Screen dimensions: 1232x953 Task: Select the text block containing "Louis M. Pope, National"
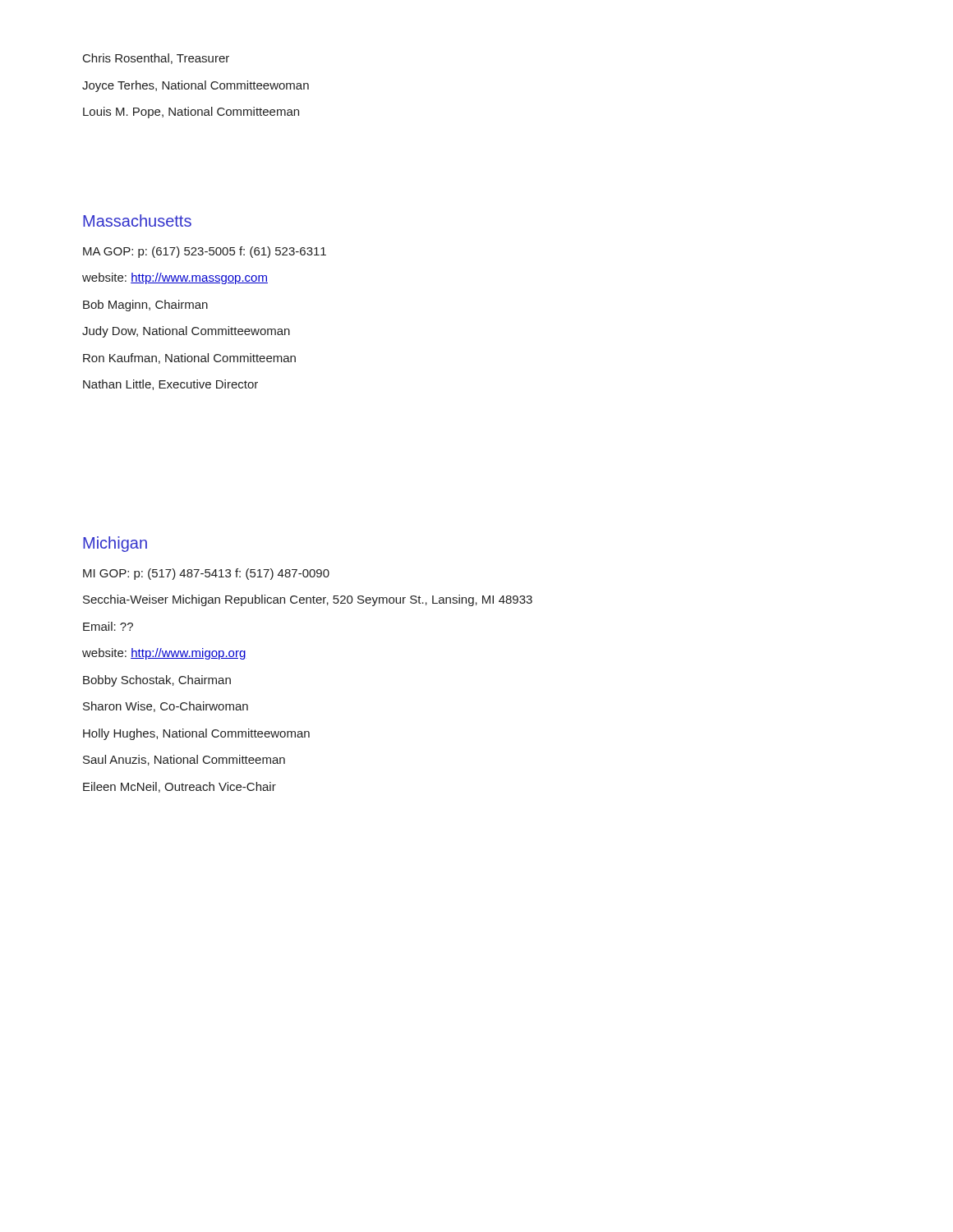click(x=191, y=111)
